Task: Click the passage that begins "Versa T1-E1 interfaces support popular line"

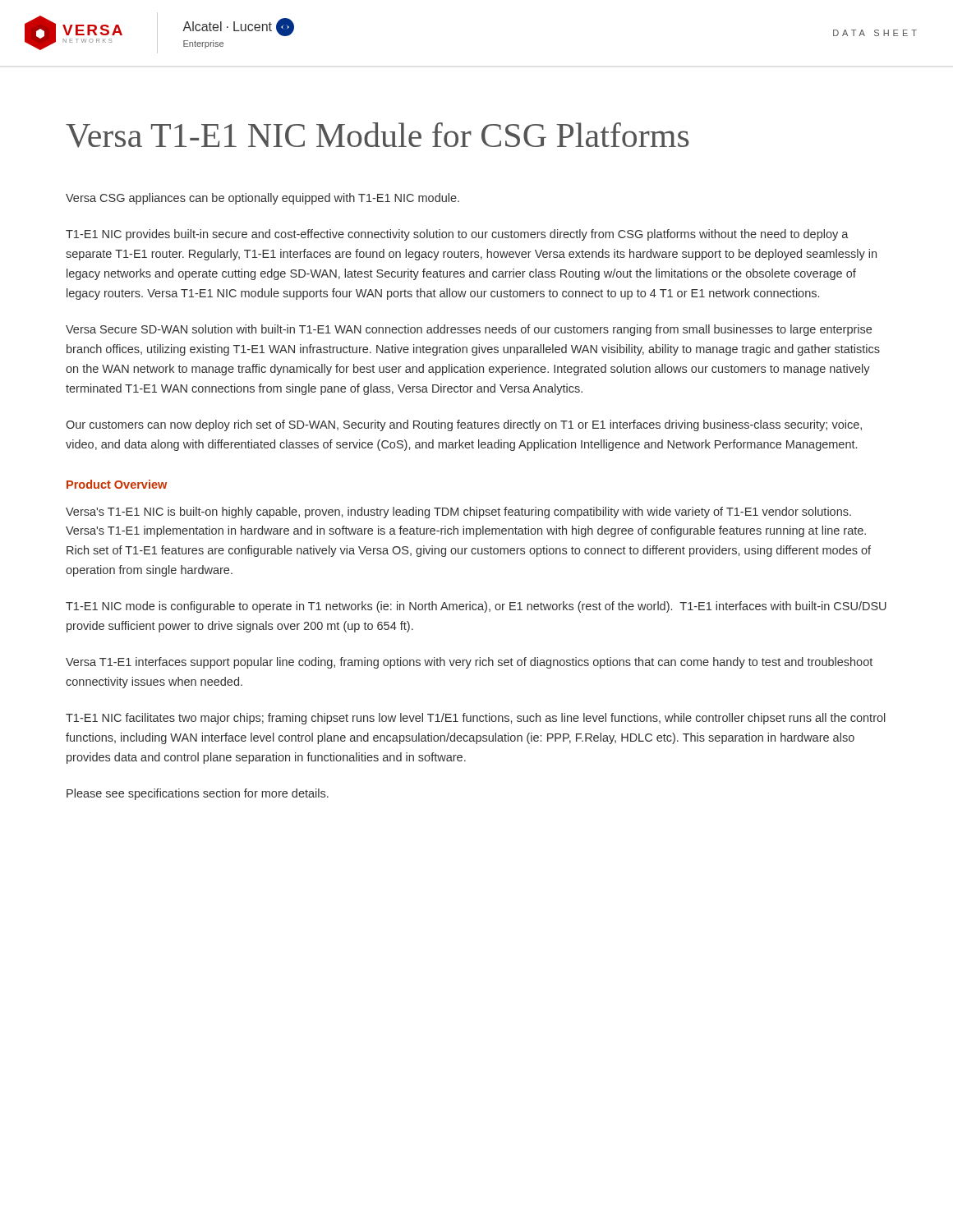Action: coord(469,672)
